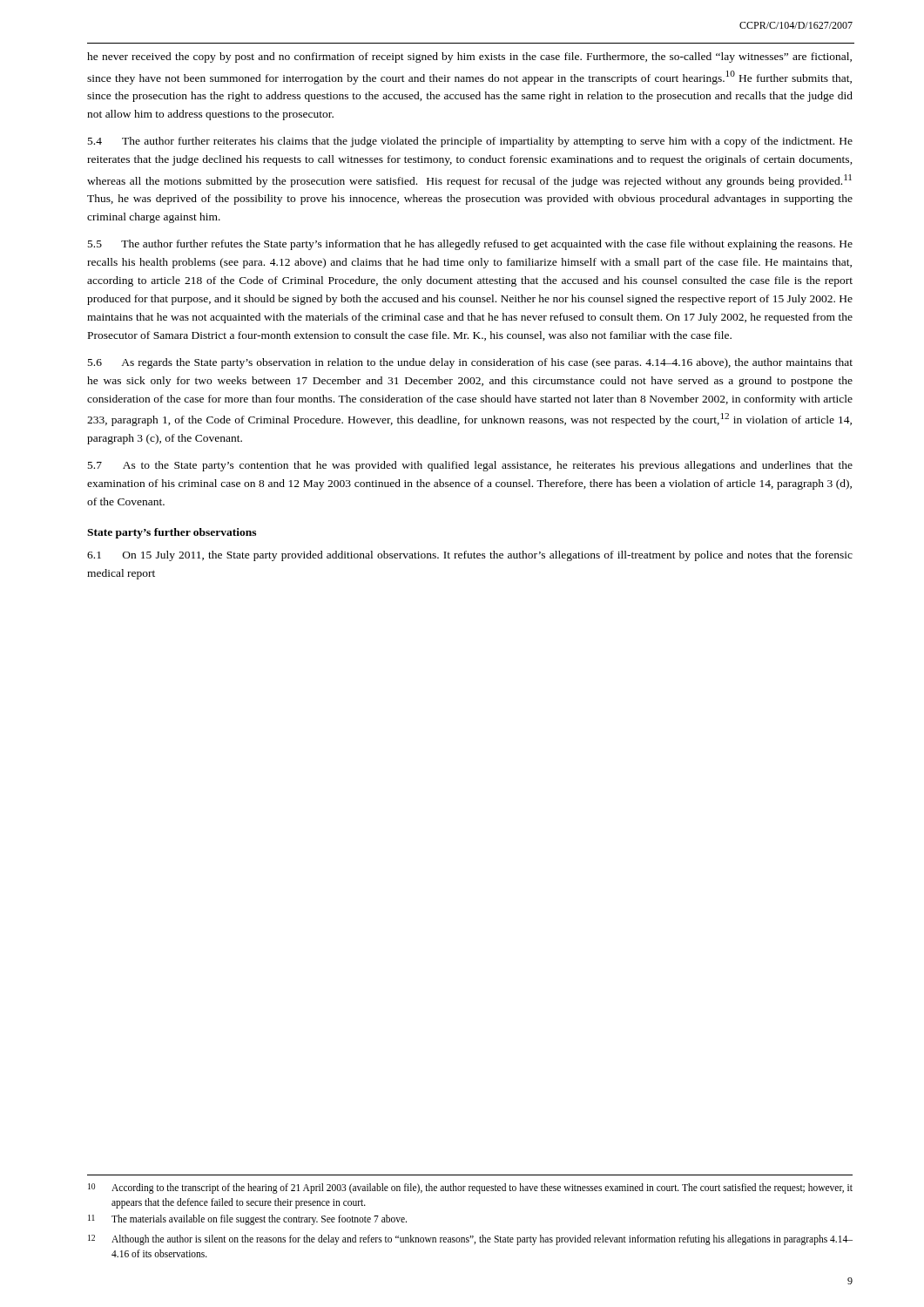
Task: Click the passage that begins "5 The author further refutes the"
Action: pos(470,289)
